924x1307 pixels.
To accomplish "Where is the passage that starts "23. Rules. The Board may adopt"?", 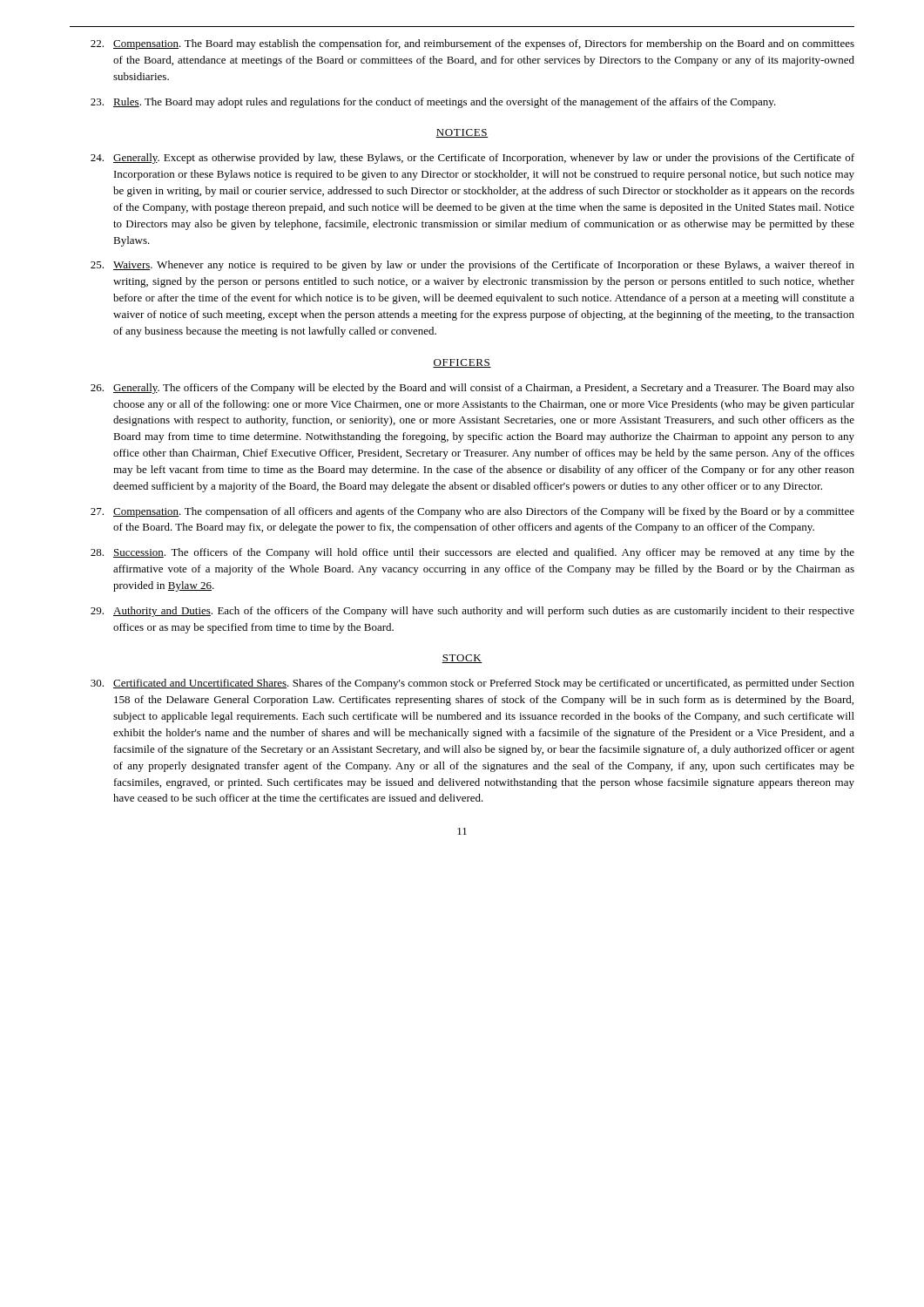I will 462,102.
